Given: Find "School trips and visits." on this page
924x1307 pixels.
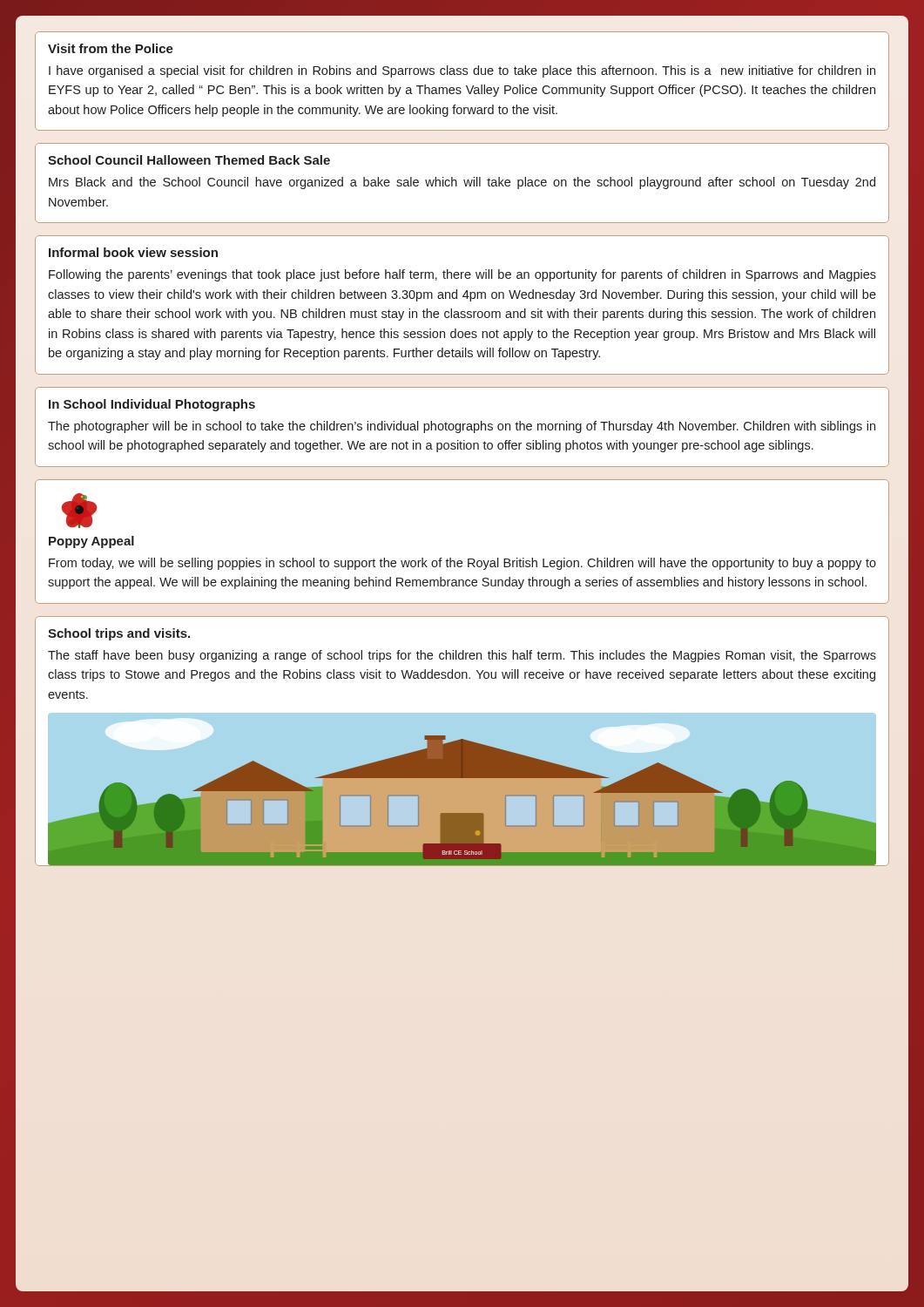Looking at the screenshot, I should coord(119,633).
